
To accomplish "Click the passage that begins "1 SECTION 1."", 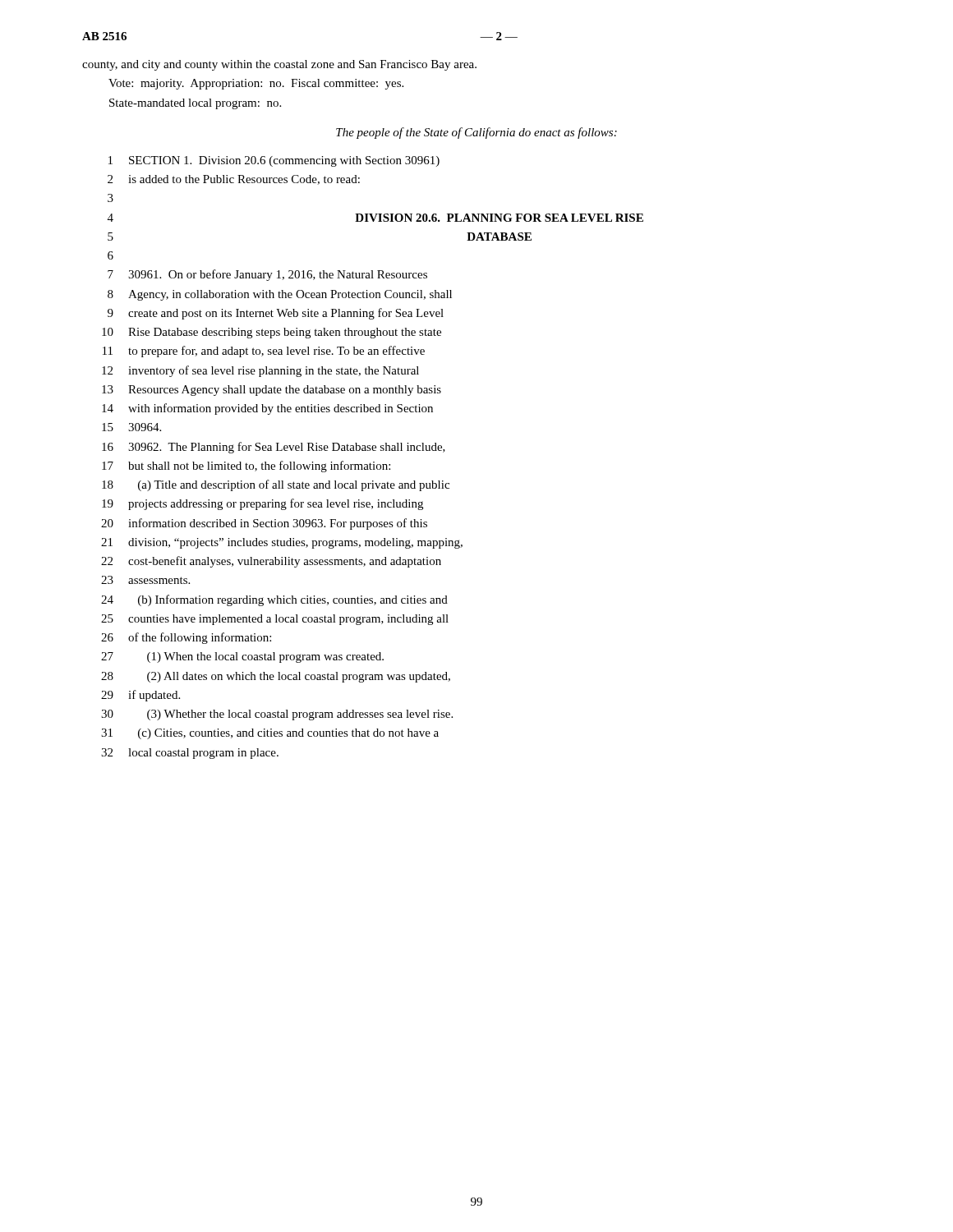I will [x=274, y=161].
